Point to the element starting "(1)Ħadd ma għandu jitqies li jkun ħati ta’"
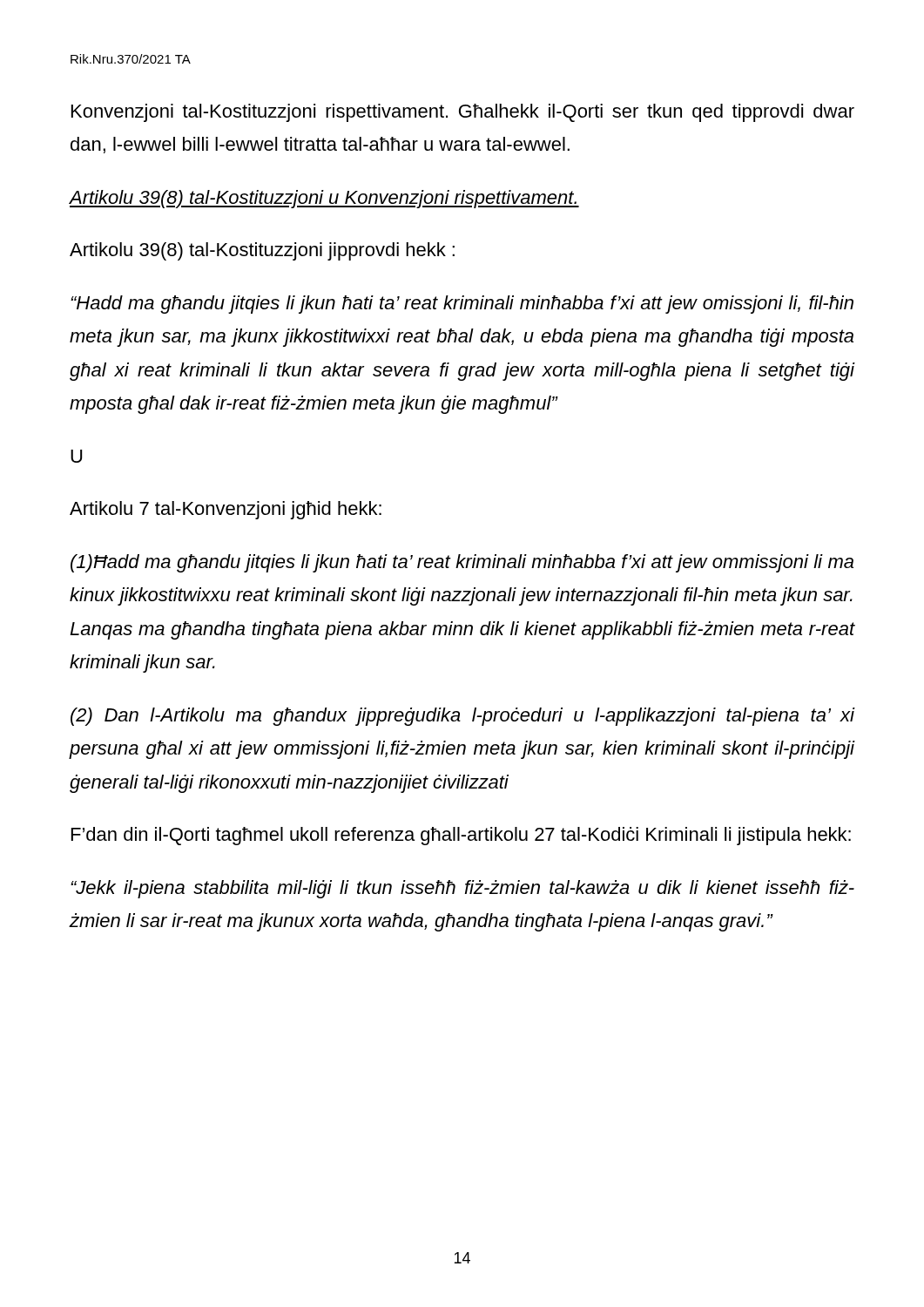Screen dimensions: 1307x924 click(x=462, y=611)
